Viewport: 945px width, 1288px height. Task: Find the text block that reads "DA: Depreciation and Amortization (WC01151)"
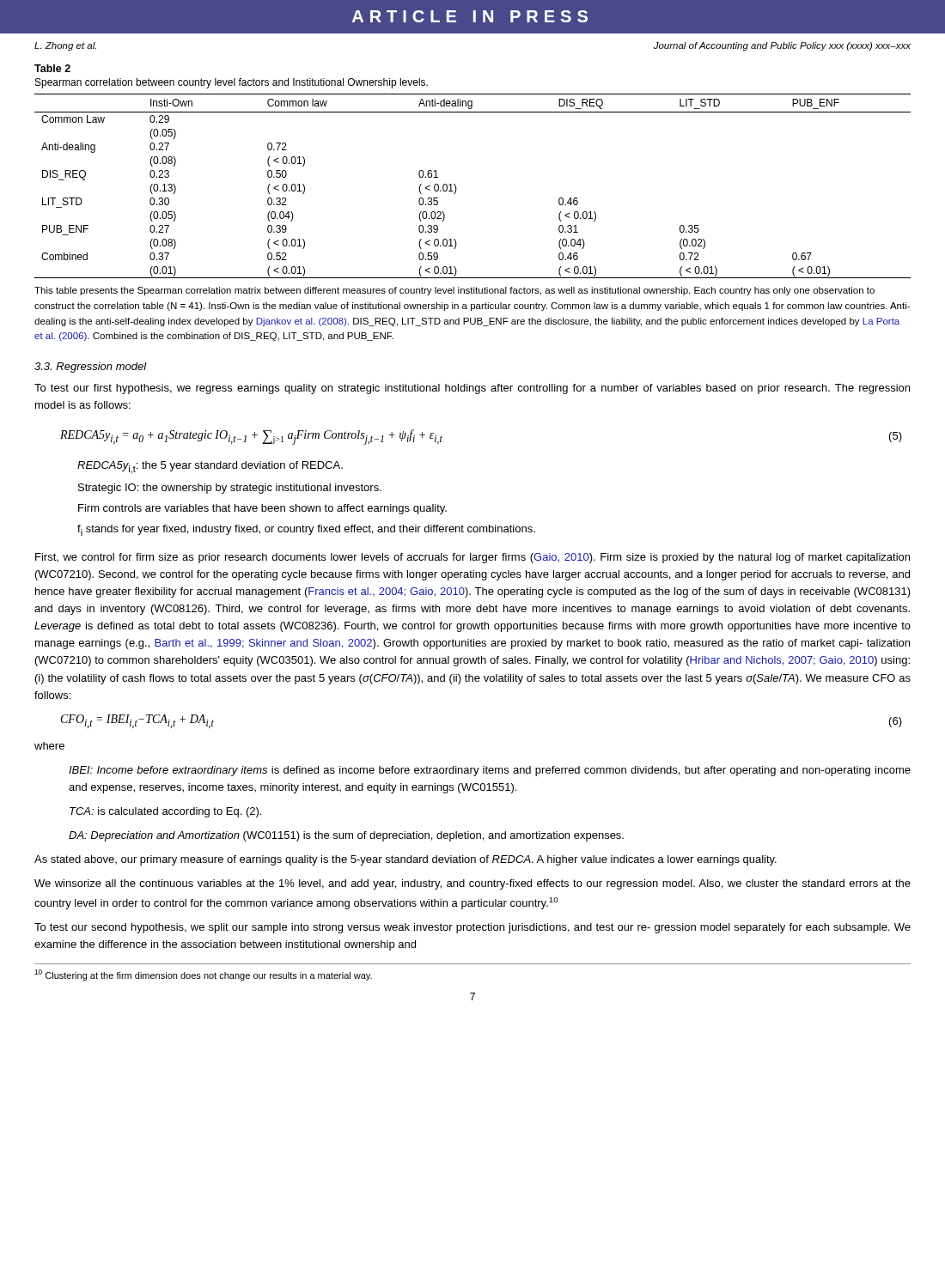(x=347, y=835)
